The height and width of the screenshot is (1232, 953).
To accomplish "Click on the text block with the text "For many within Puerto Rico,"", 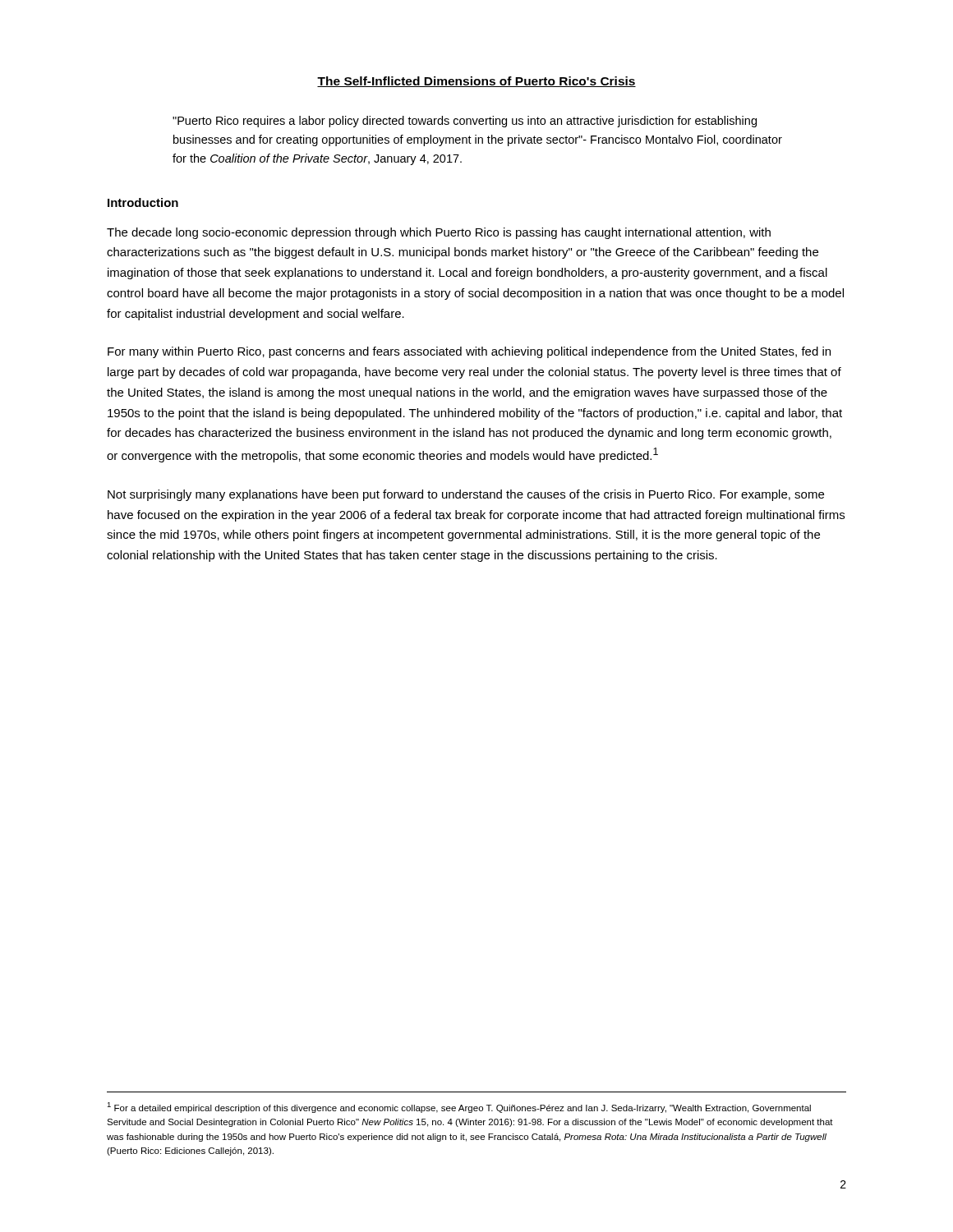I will pyautogui.click(x=474, y=403).
